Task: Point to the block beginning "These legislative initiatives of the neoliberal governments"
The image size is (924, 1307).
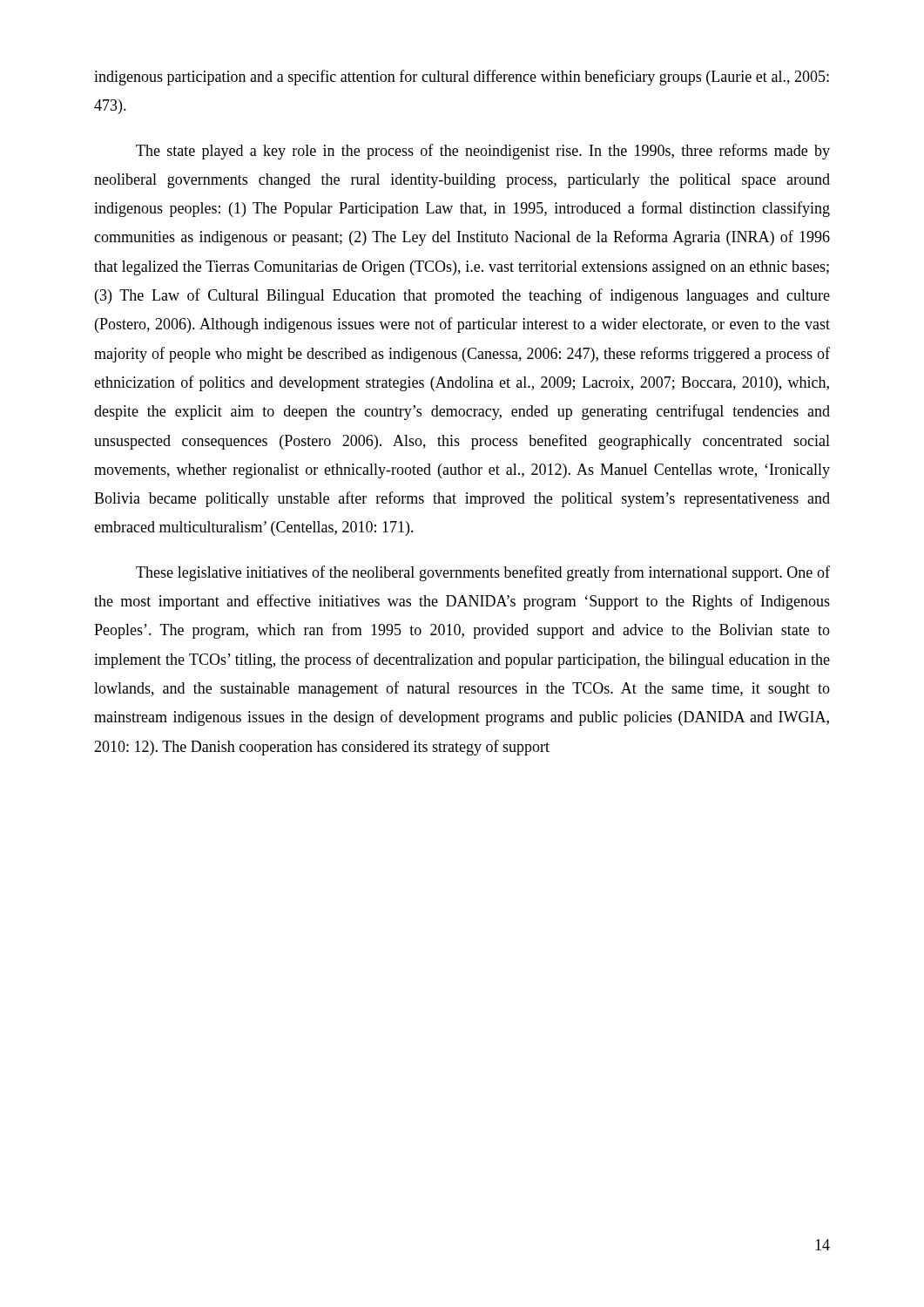Action: 462,660
